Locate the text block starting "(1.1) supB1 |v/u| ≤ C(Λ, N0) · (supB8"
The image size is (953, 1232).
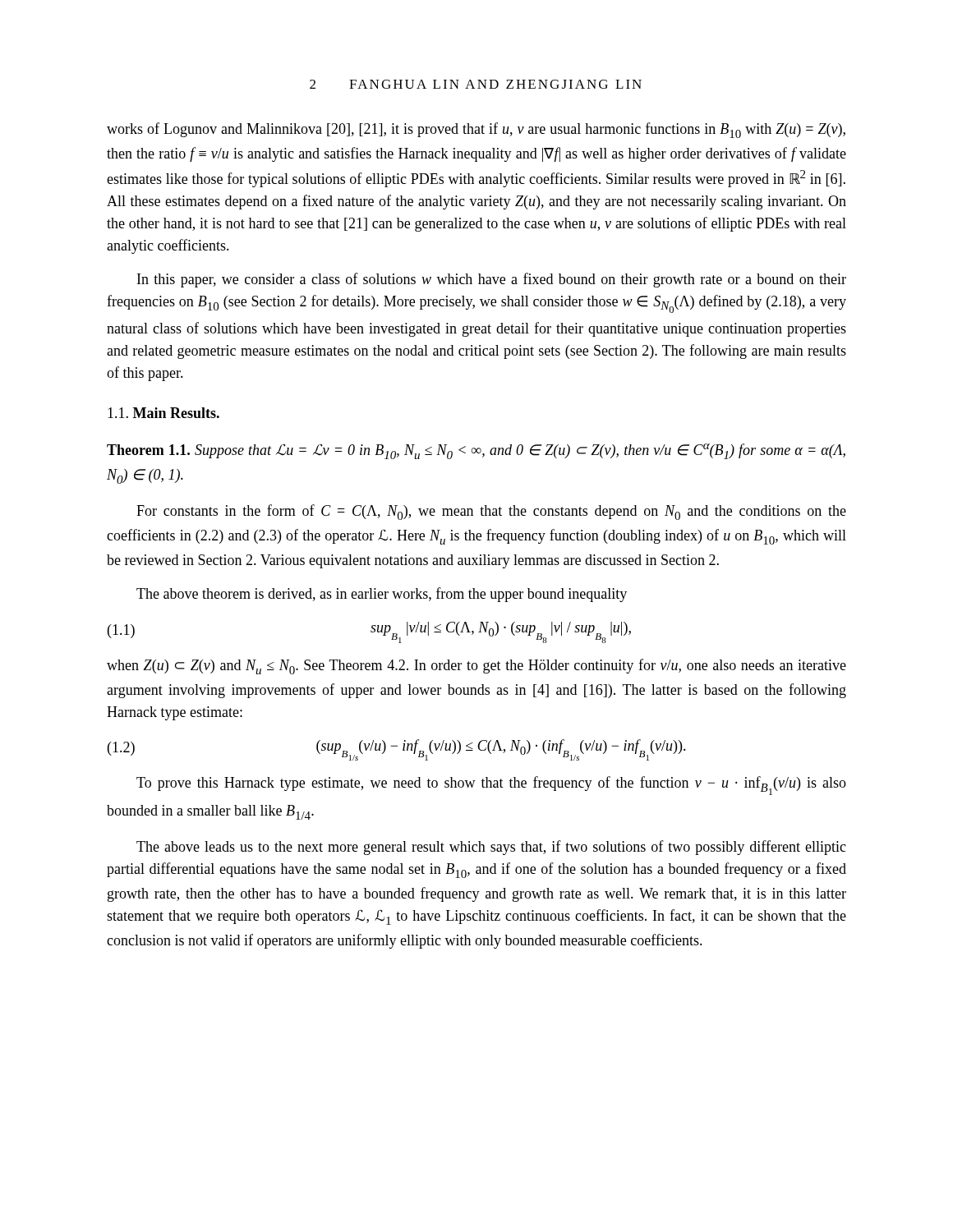(x=476, y=630)
